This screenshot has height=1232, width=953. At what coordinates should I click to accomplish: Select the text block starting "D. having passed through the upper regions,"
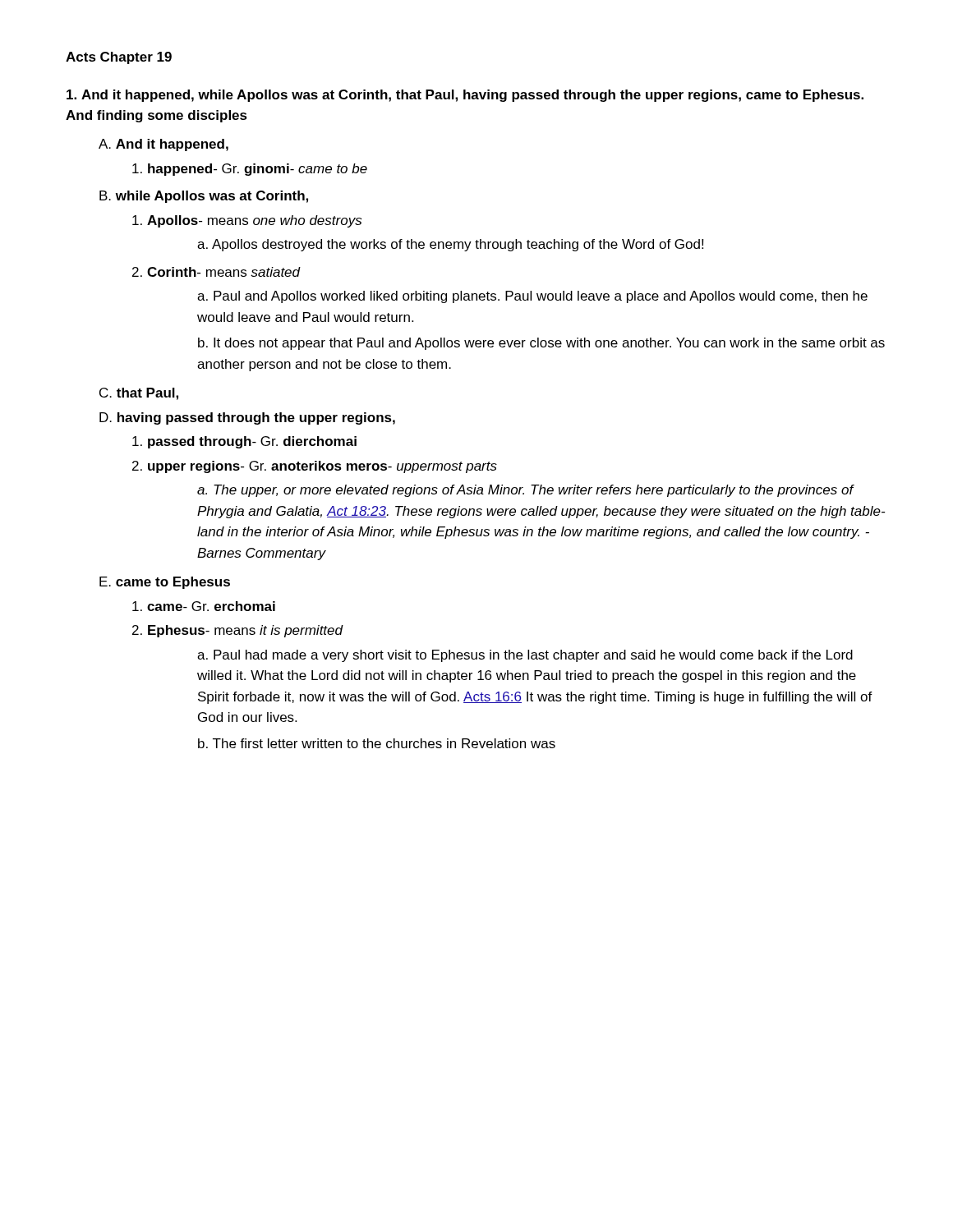click(247, 417)
